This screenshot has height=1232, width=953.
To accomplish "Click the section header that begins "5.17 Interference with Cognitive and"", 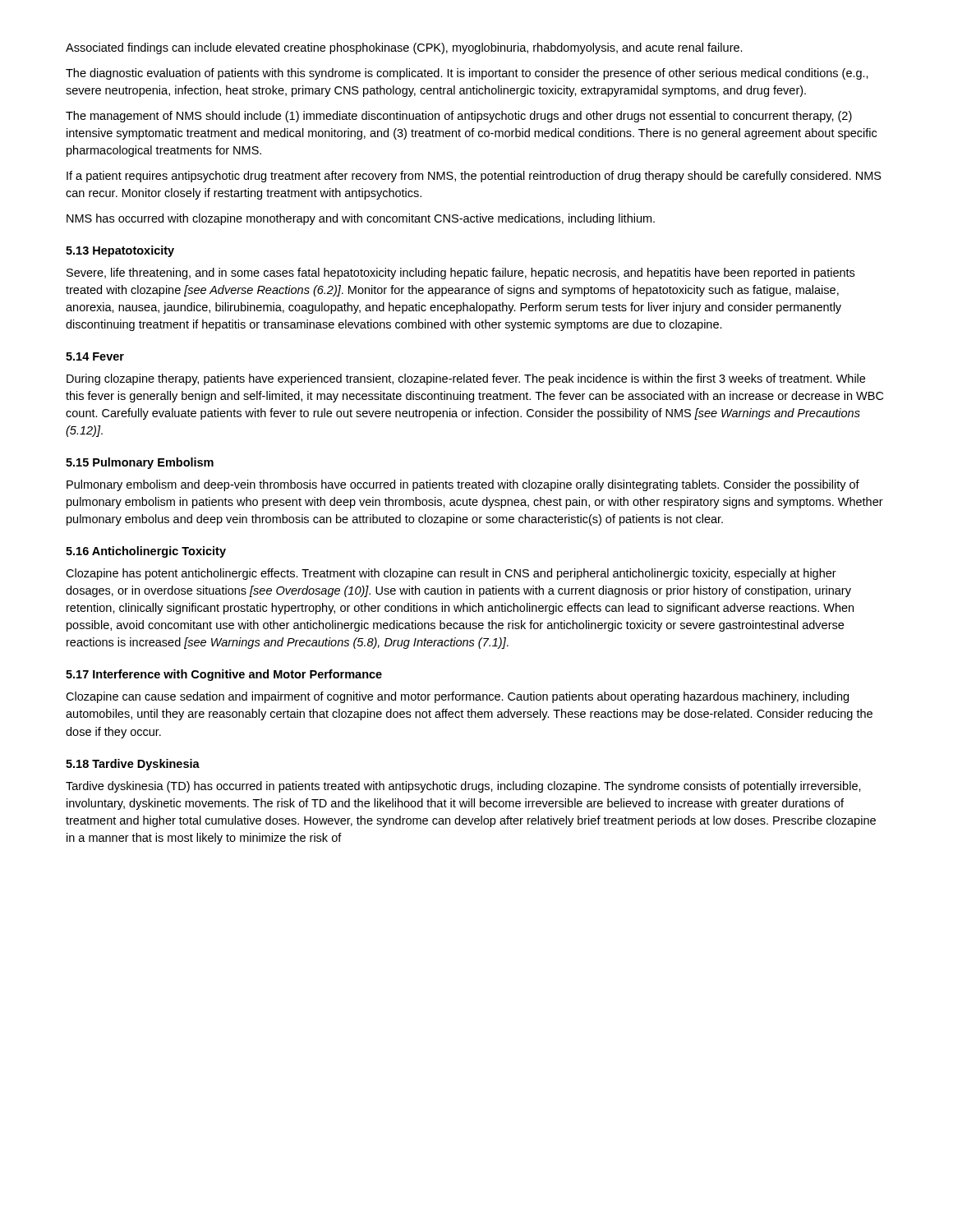I will pyautogui.click(x=224, y=675).
